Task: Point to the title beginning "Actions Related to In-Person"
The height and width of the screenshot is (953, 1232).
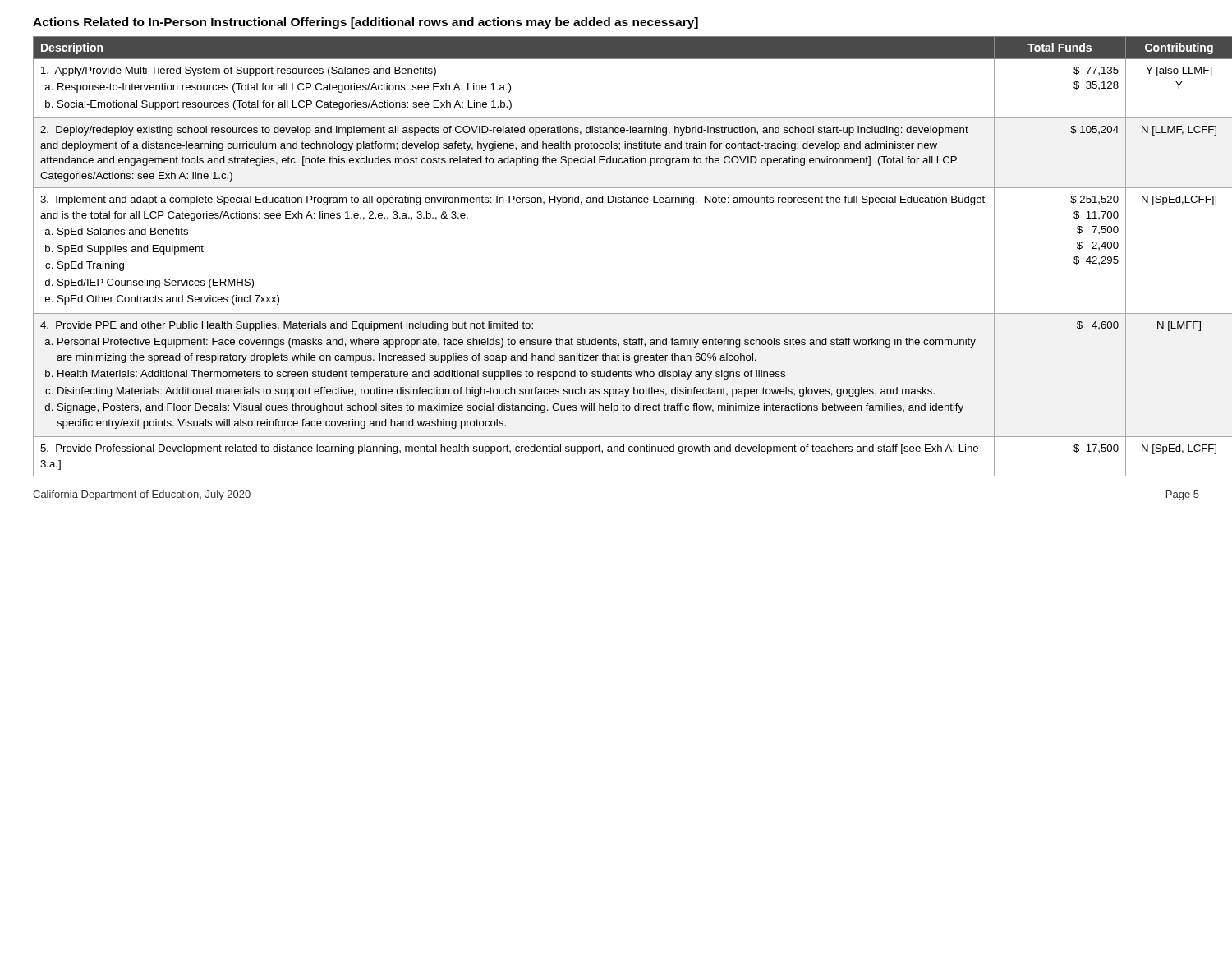Action: pos(366,22)
